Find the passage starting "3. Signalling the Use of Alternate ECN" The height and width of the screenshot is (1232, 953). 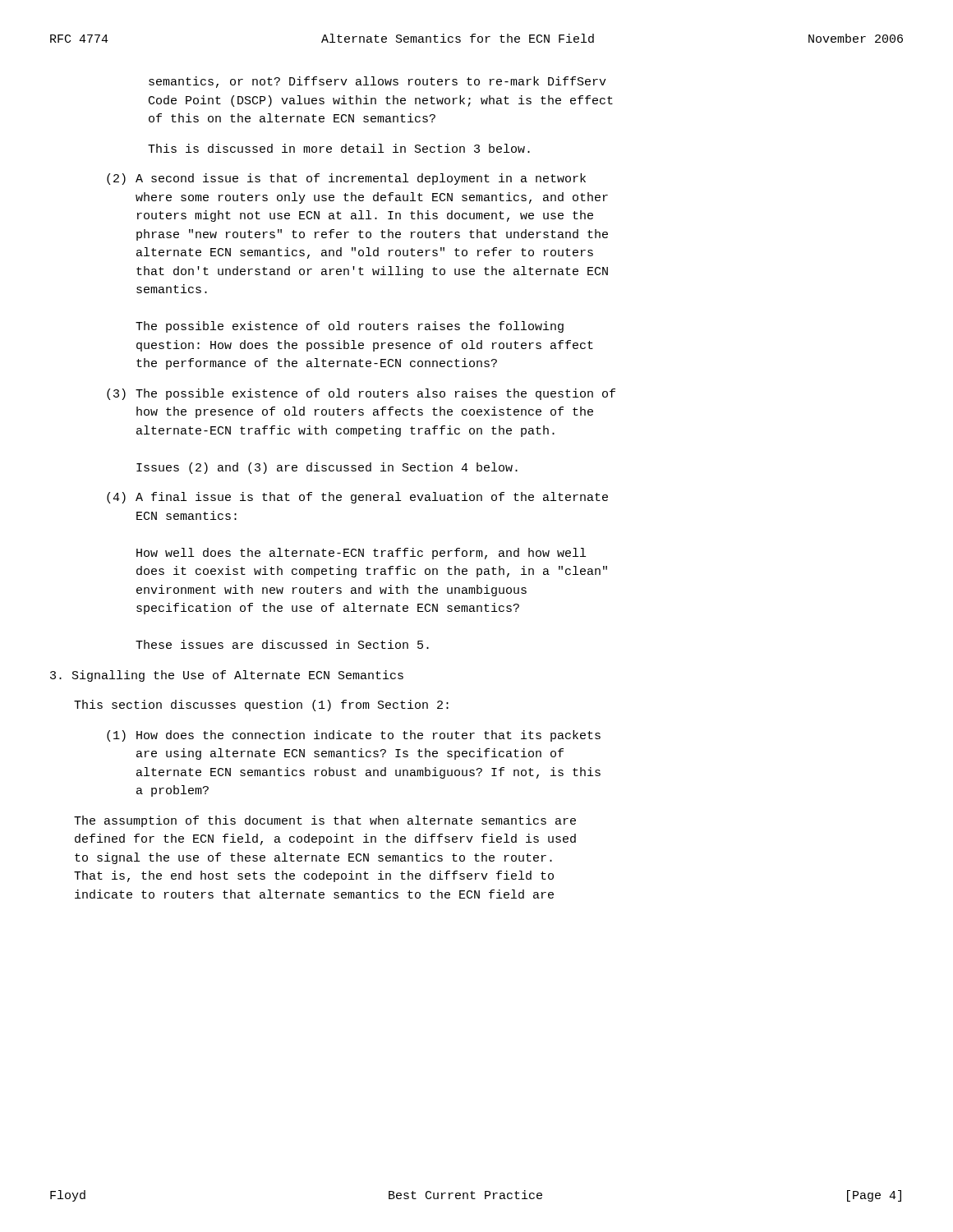pos(227,676)
